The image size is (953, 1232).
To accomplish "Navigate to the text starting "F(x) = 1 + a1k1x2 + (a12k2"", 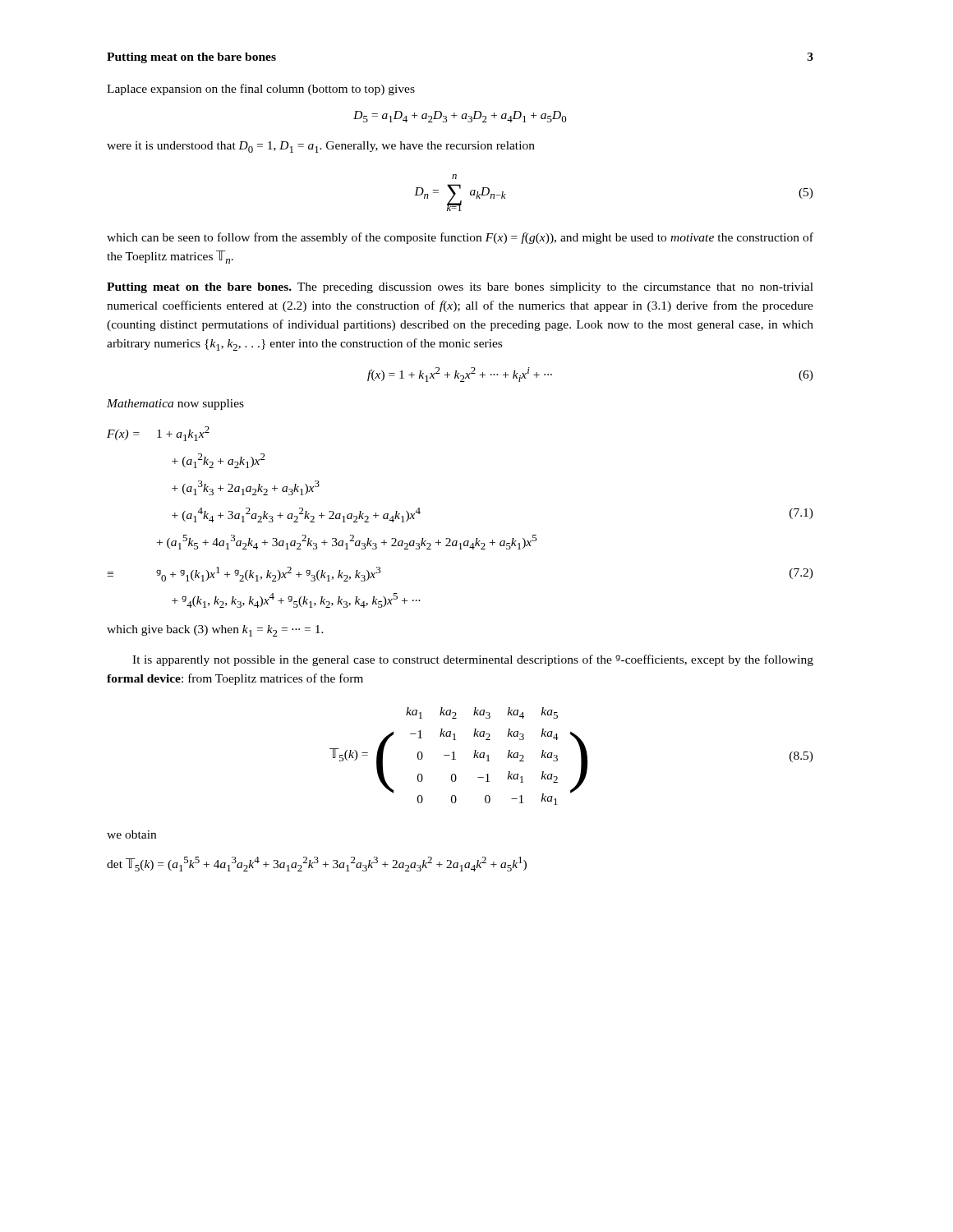I will (x=158, y=434).
